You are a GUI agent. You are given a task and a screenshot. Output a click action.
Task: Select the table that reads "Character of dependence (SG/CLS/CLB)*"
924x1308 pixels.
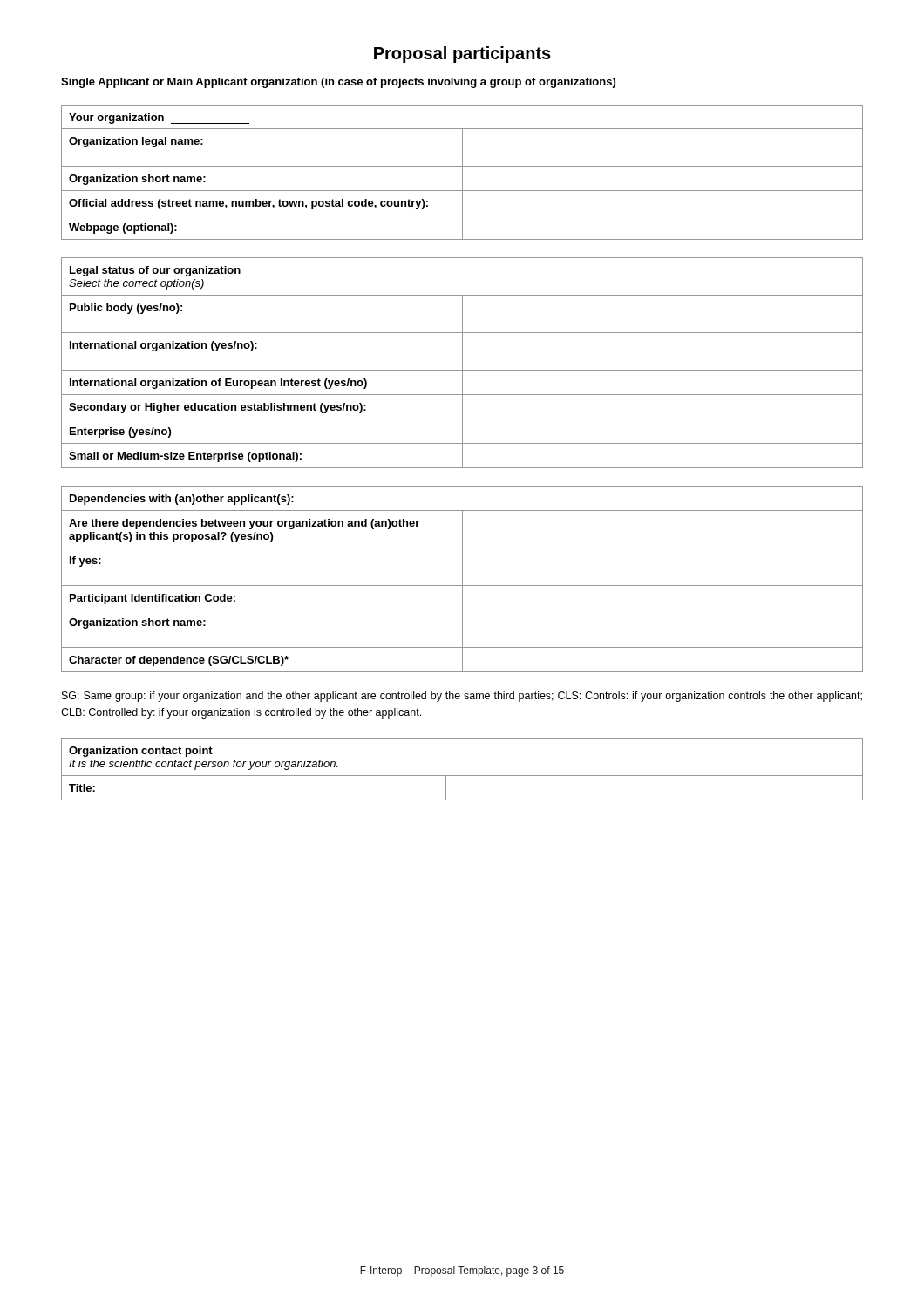point(462,579)
